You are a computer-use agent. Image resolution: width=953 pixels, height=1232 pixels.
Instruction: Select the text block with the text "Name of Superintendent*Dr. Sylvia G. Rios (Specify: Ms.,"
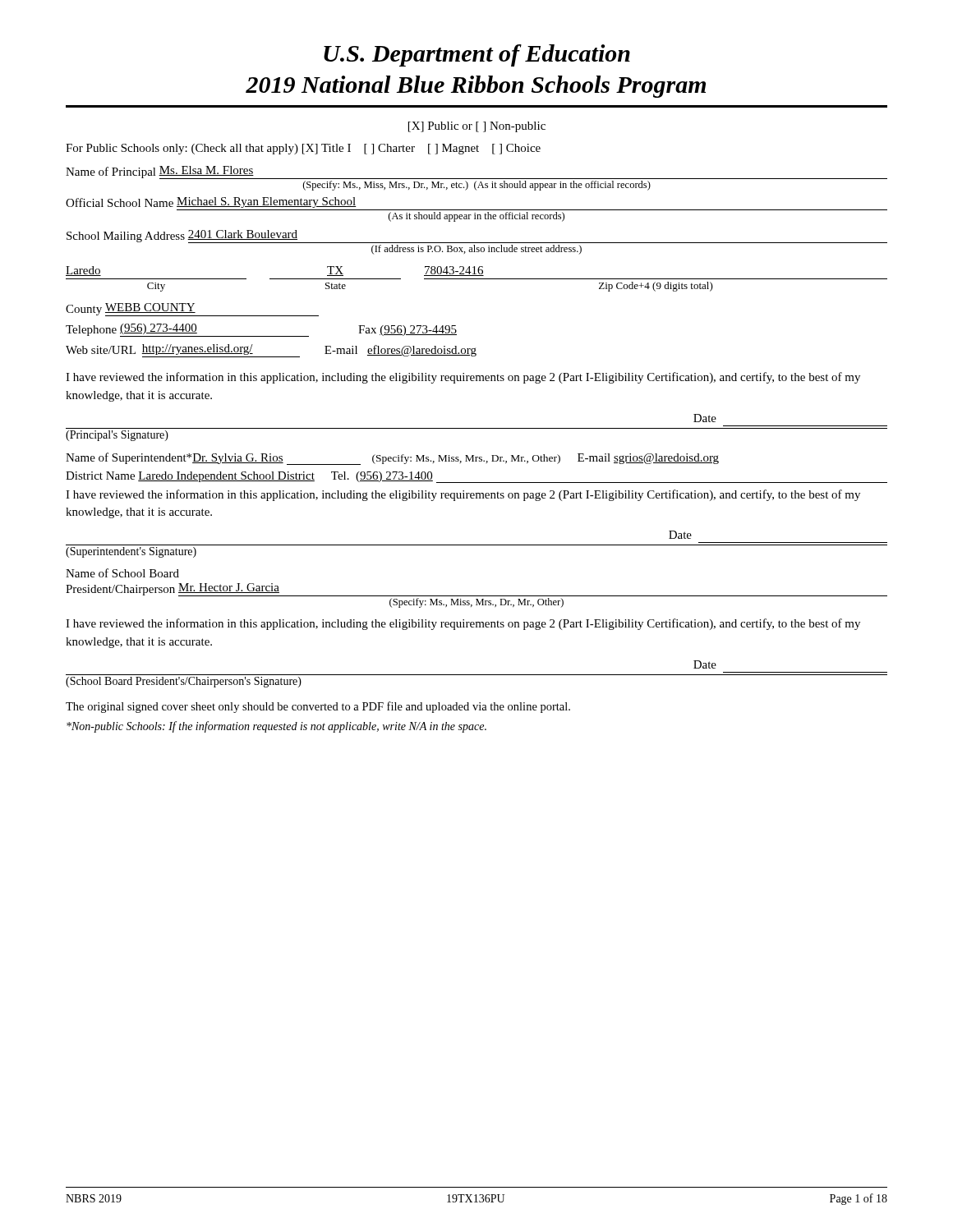pos(476,457)
